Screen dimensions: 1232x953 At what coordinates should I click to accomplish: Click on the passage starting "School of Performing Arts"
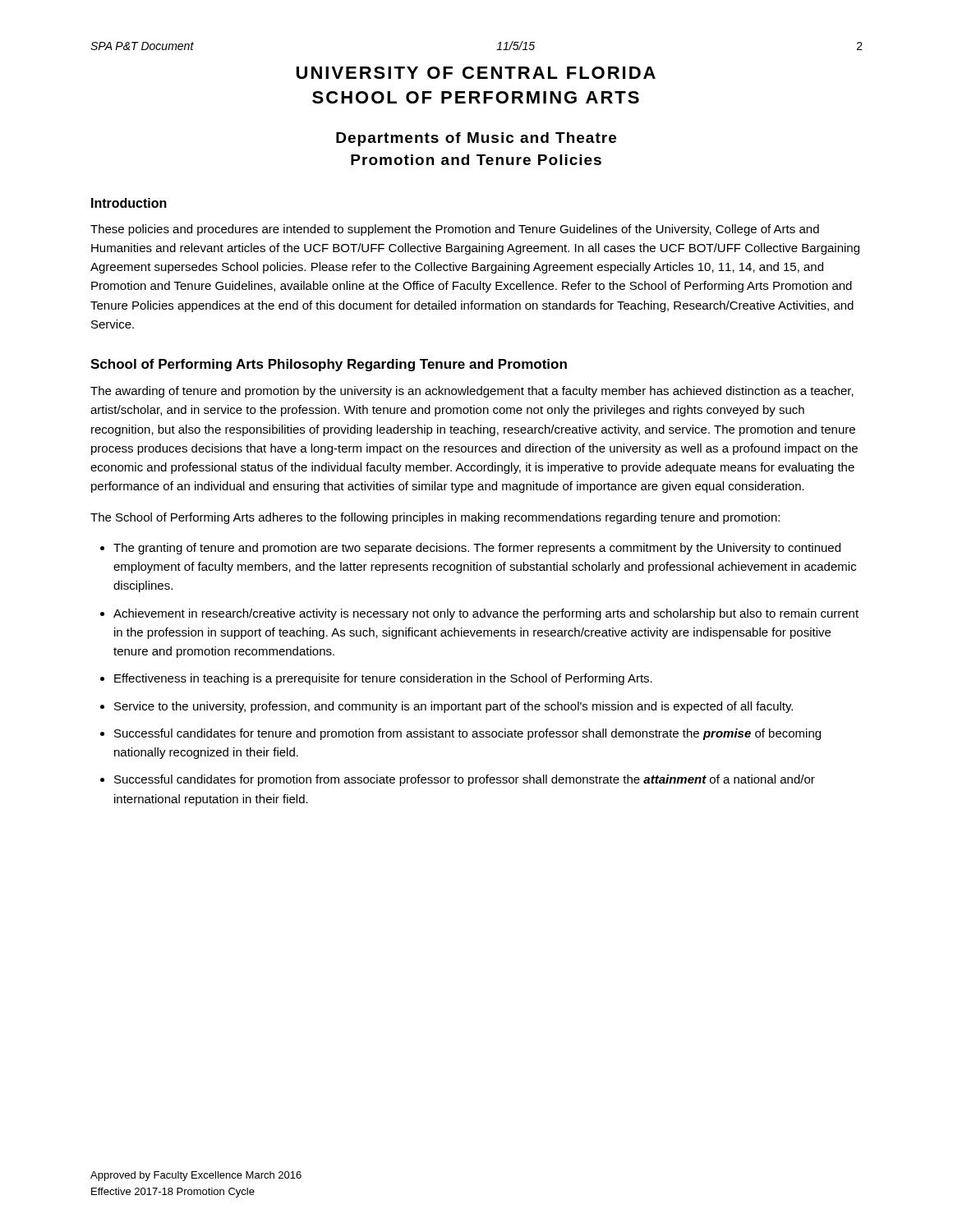(329, 364)
